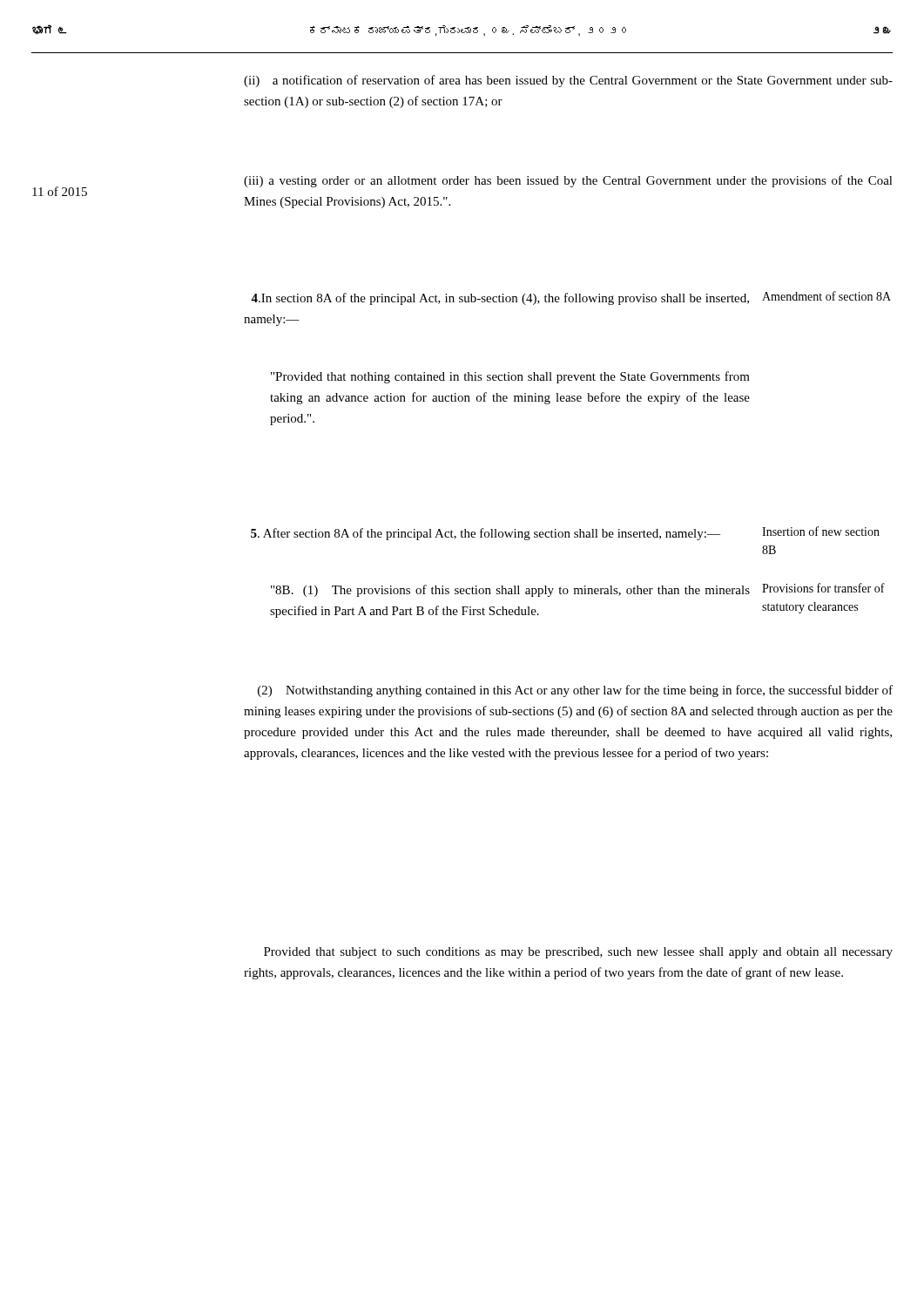Find the passage starting "Insertion of new section 8B"
The height and width of the screenshot is (1307, 924).
821,541
